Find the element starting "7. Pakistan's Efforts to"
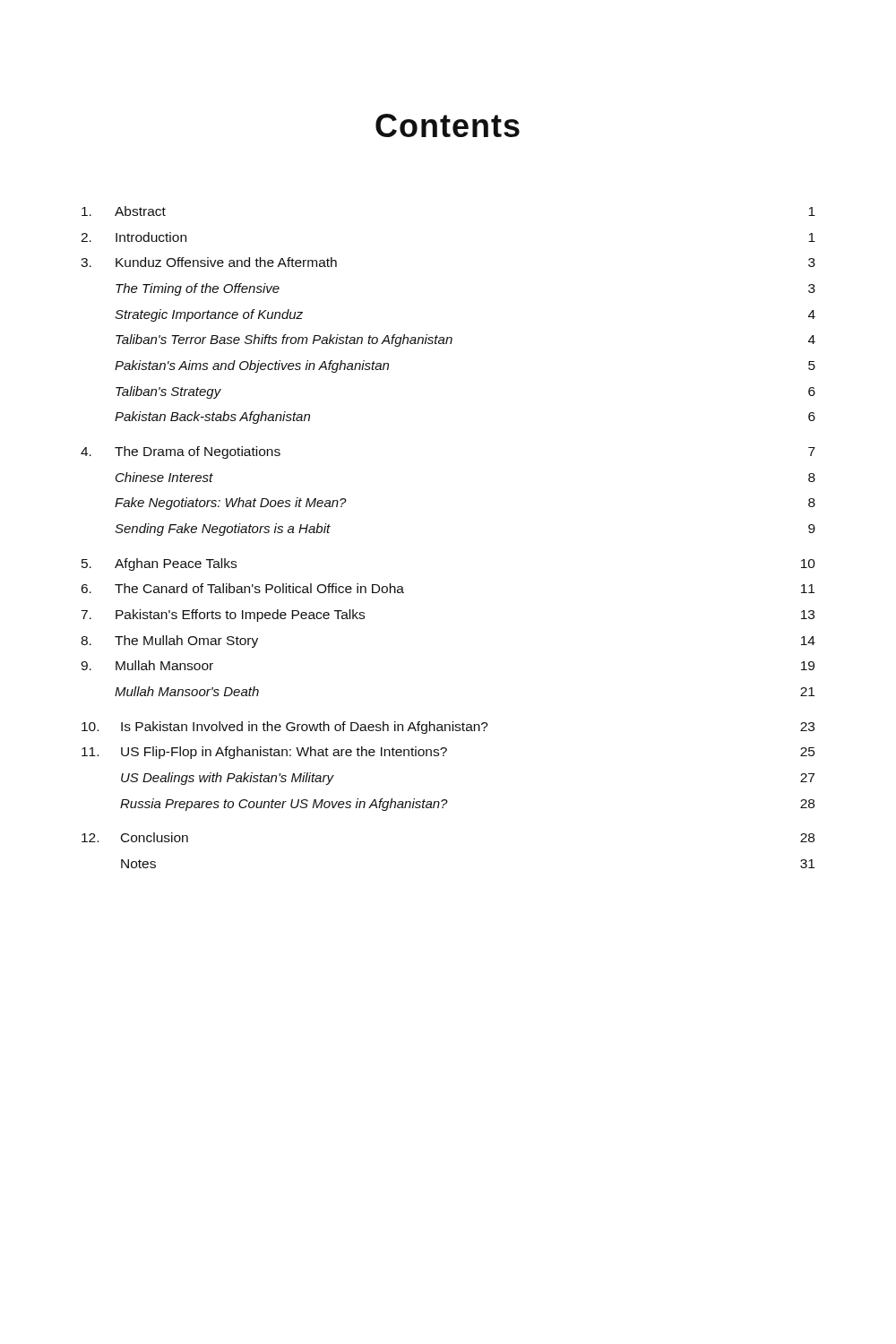The image size is (896, 1344). point(242,615)
